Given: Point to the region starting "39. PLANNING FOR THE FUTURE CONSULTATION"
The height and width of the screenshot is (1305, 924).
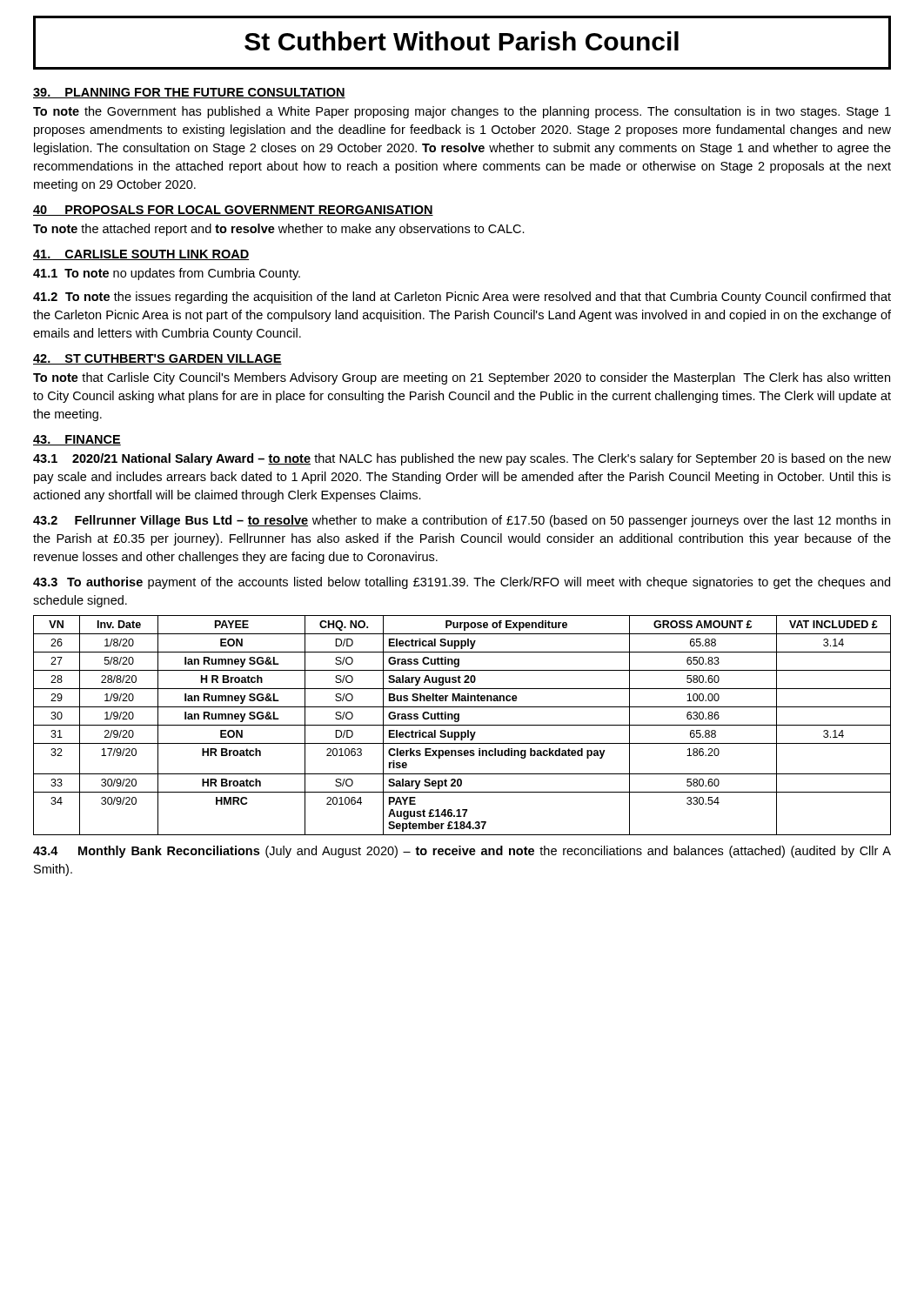Looking at the screenshot, I should click(x=189, y=92).
